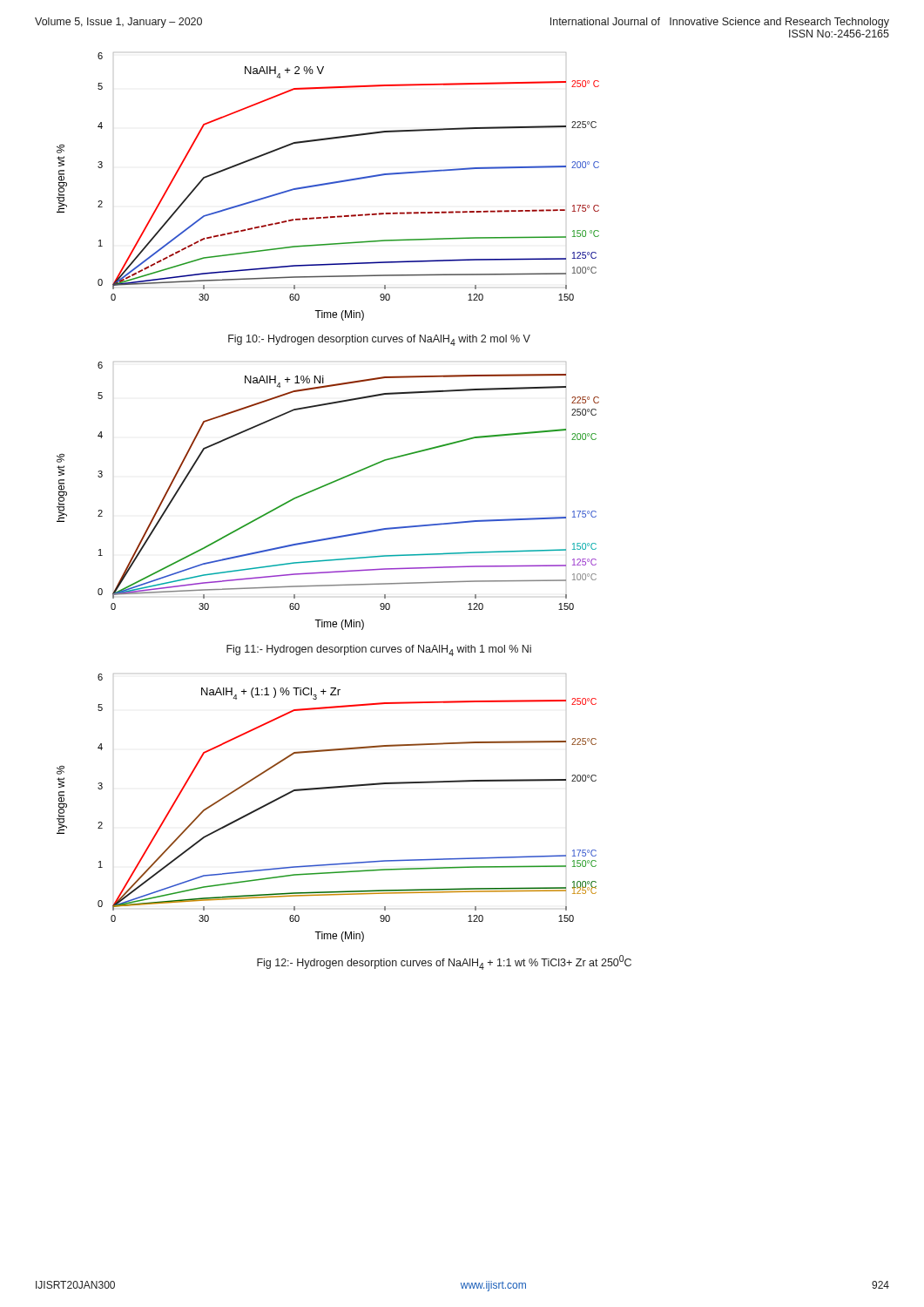
Task: Select the caption with the text "Fig 12:- Hydrogen desorption curves of NaAlH4 +"
Action: (444, 963)
